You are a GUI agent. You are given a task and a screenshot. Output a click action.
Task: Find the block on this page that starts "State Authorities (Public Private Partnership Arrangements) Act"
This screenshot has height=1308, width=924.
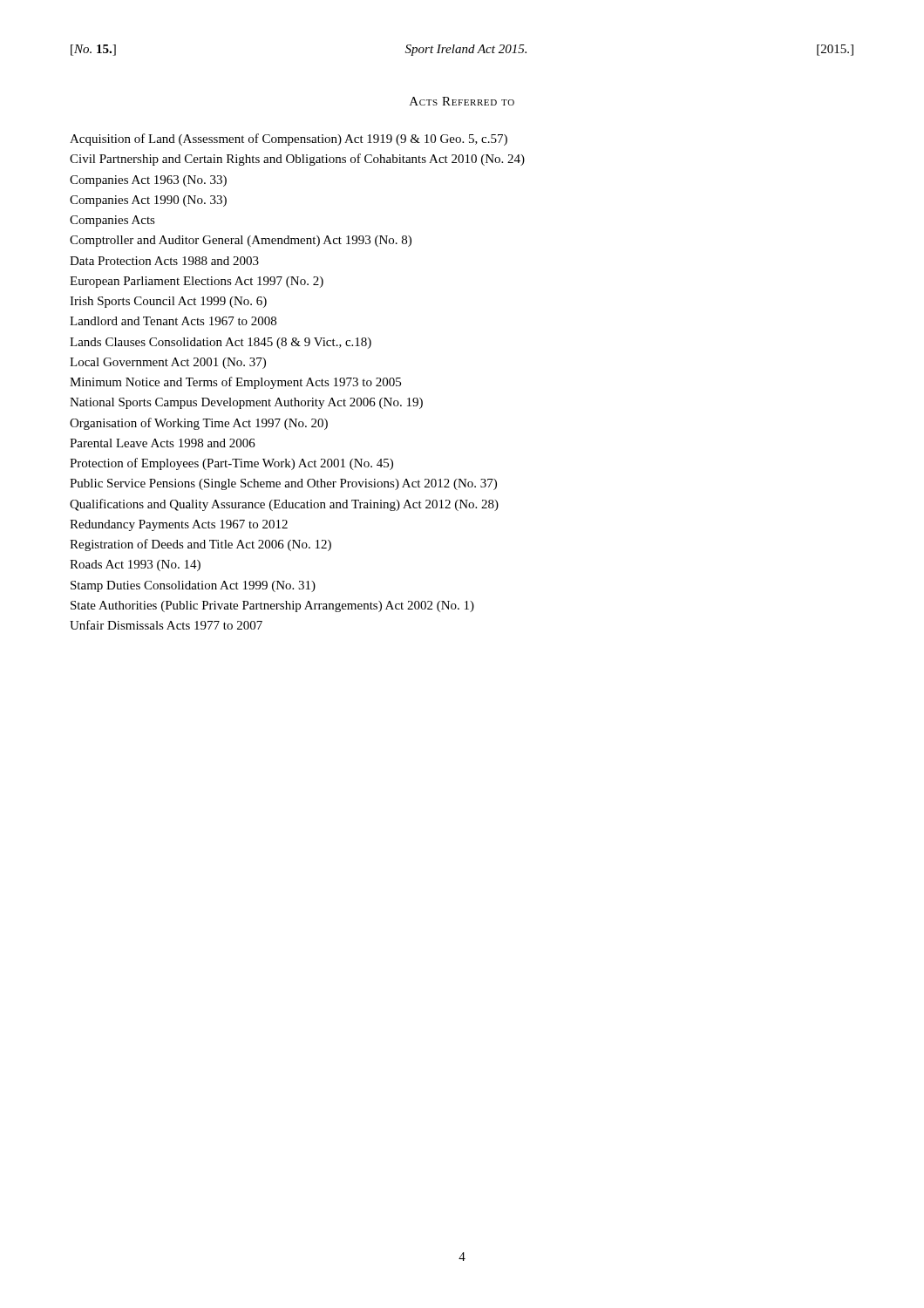coord(272,605)
